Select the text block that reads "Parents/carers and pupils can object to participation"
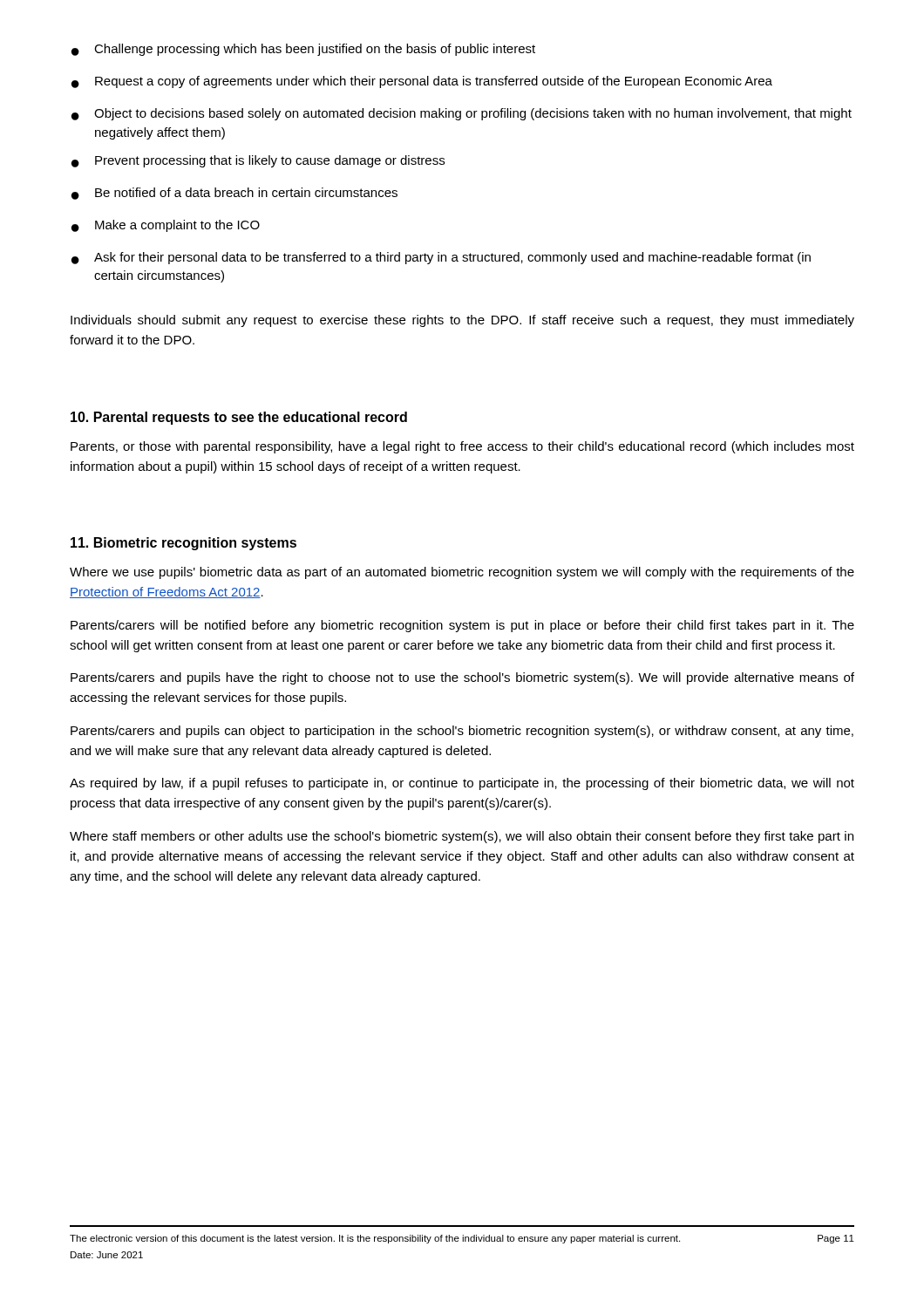 click(x=462, y=740)
